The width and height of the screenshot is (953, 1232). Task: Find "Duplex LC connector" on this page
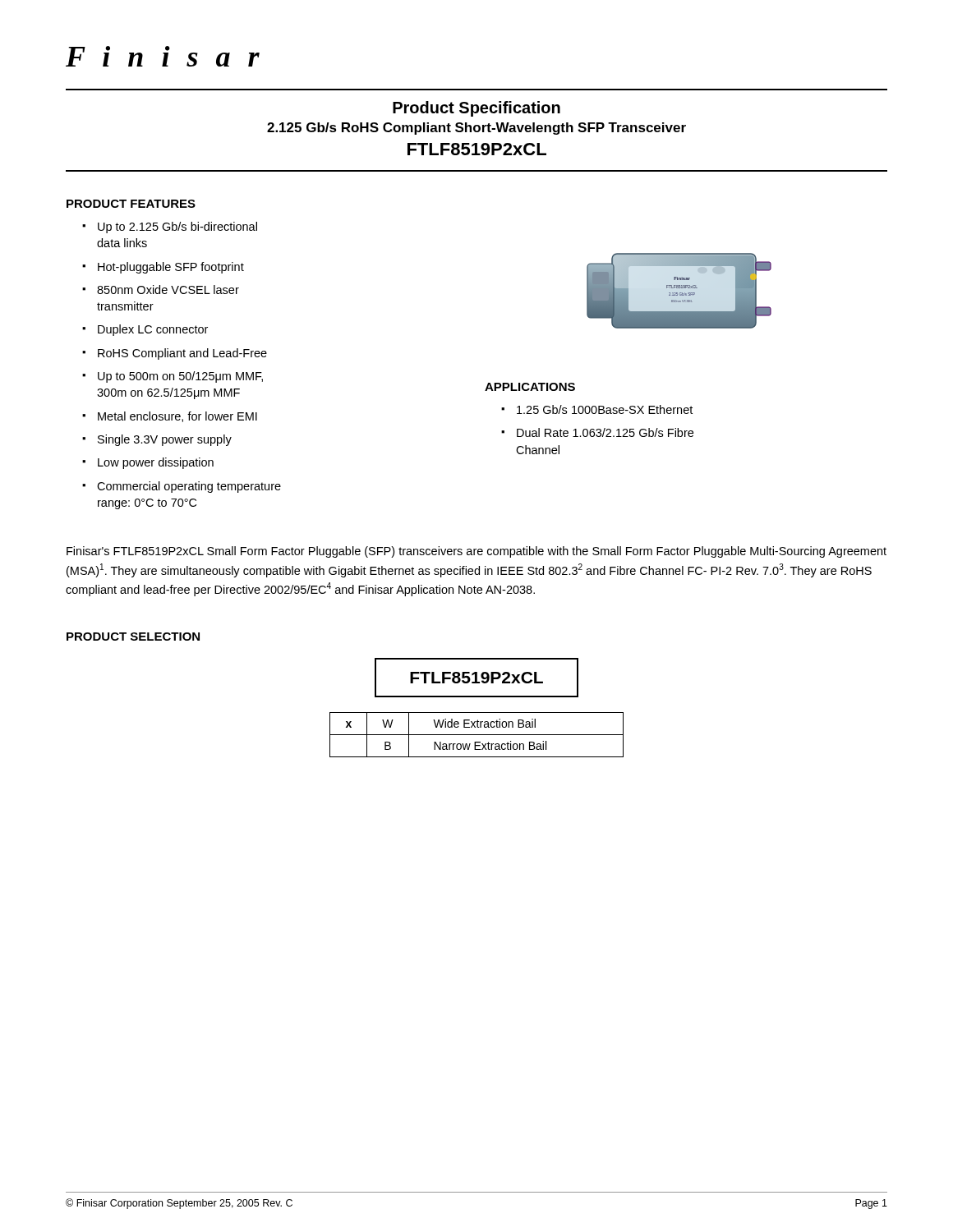tap(153, 330)
